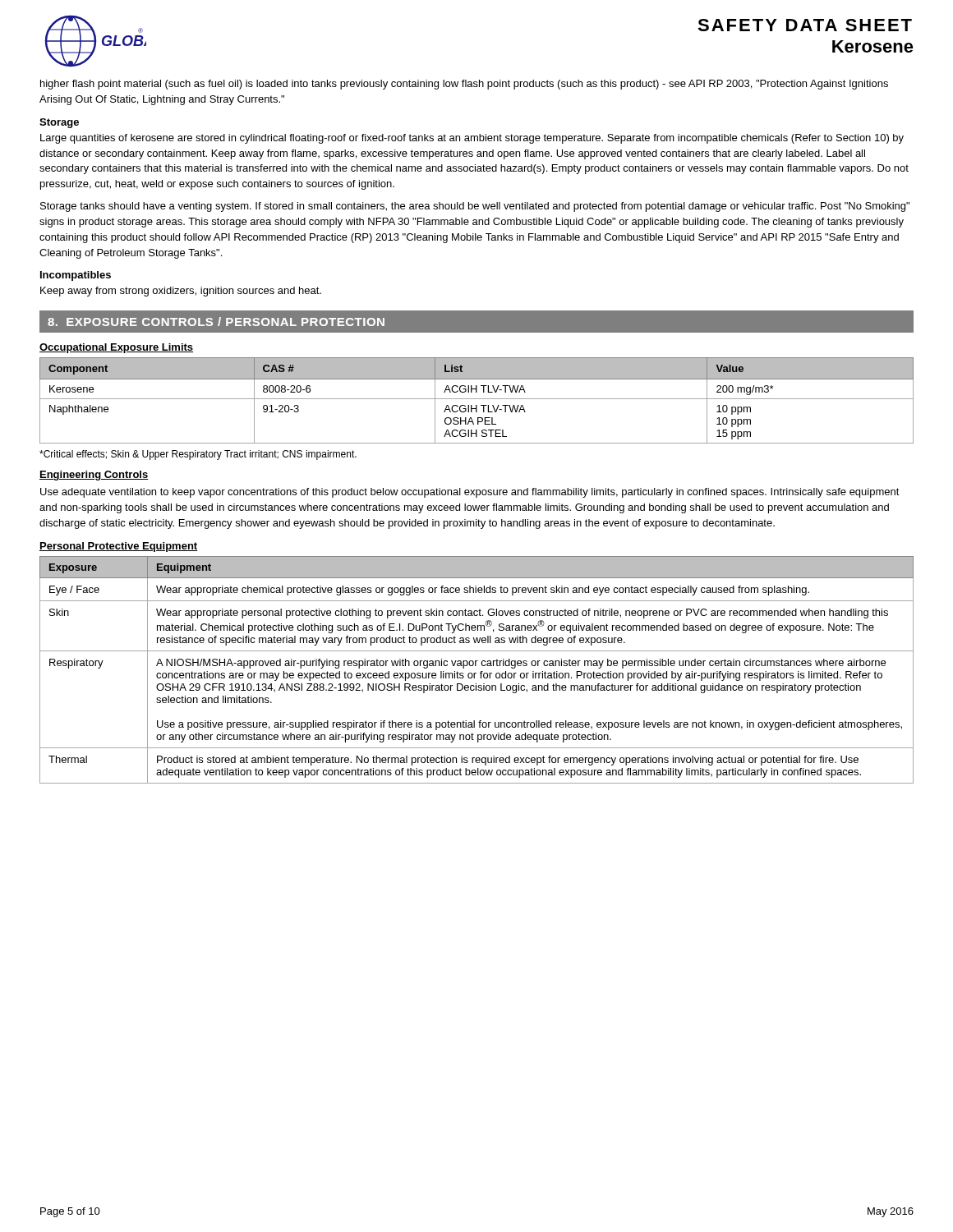Click on the text block containing "Keep away from strong"
Screen dimensions: 1232x953
tap(181, 291)
